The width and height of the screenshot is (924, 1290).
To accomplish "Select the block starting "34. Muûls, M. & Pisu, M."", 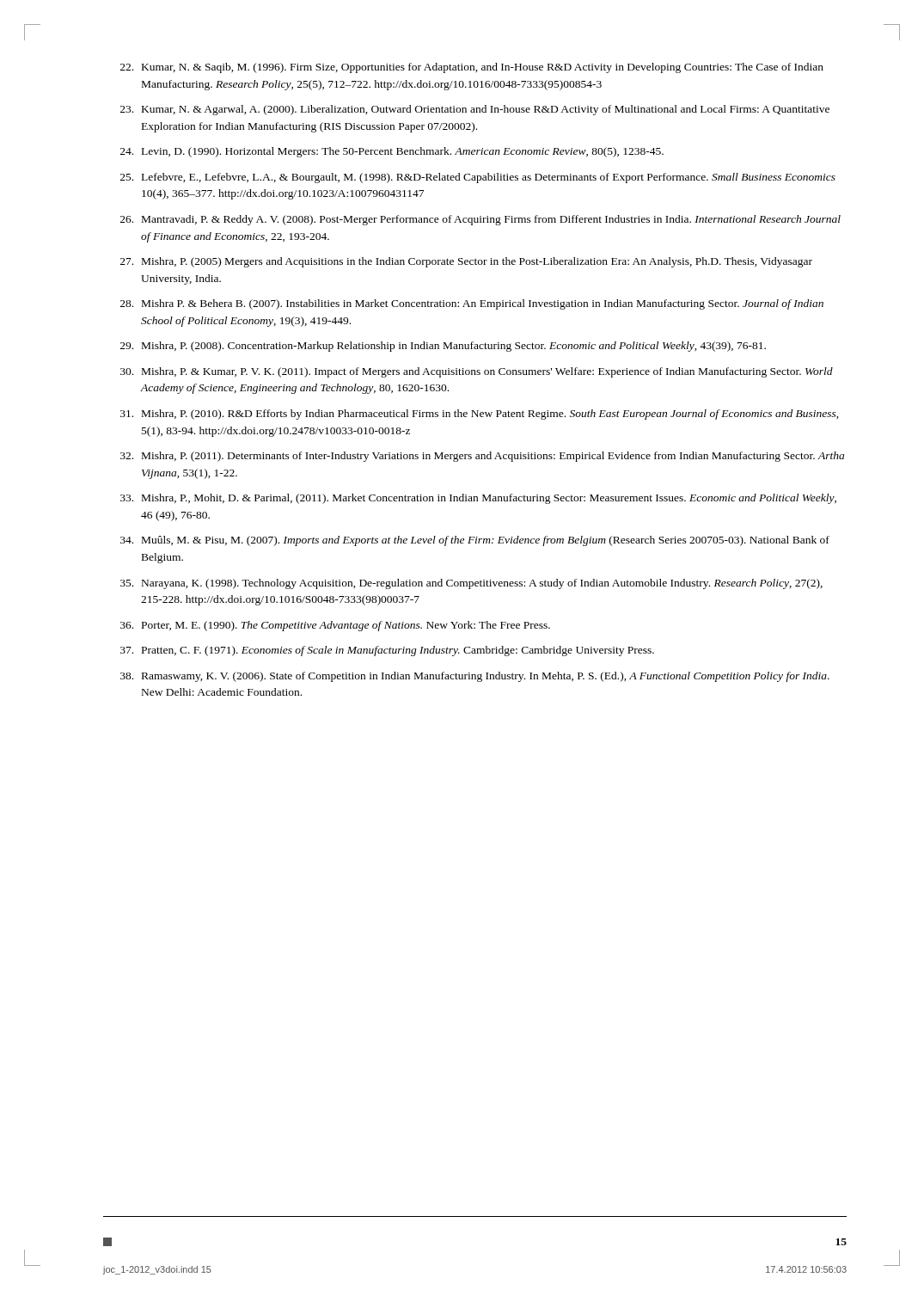I will (x=475, y=549).
